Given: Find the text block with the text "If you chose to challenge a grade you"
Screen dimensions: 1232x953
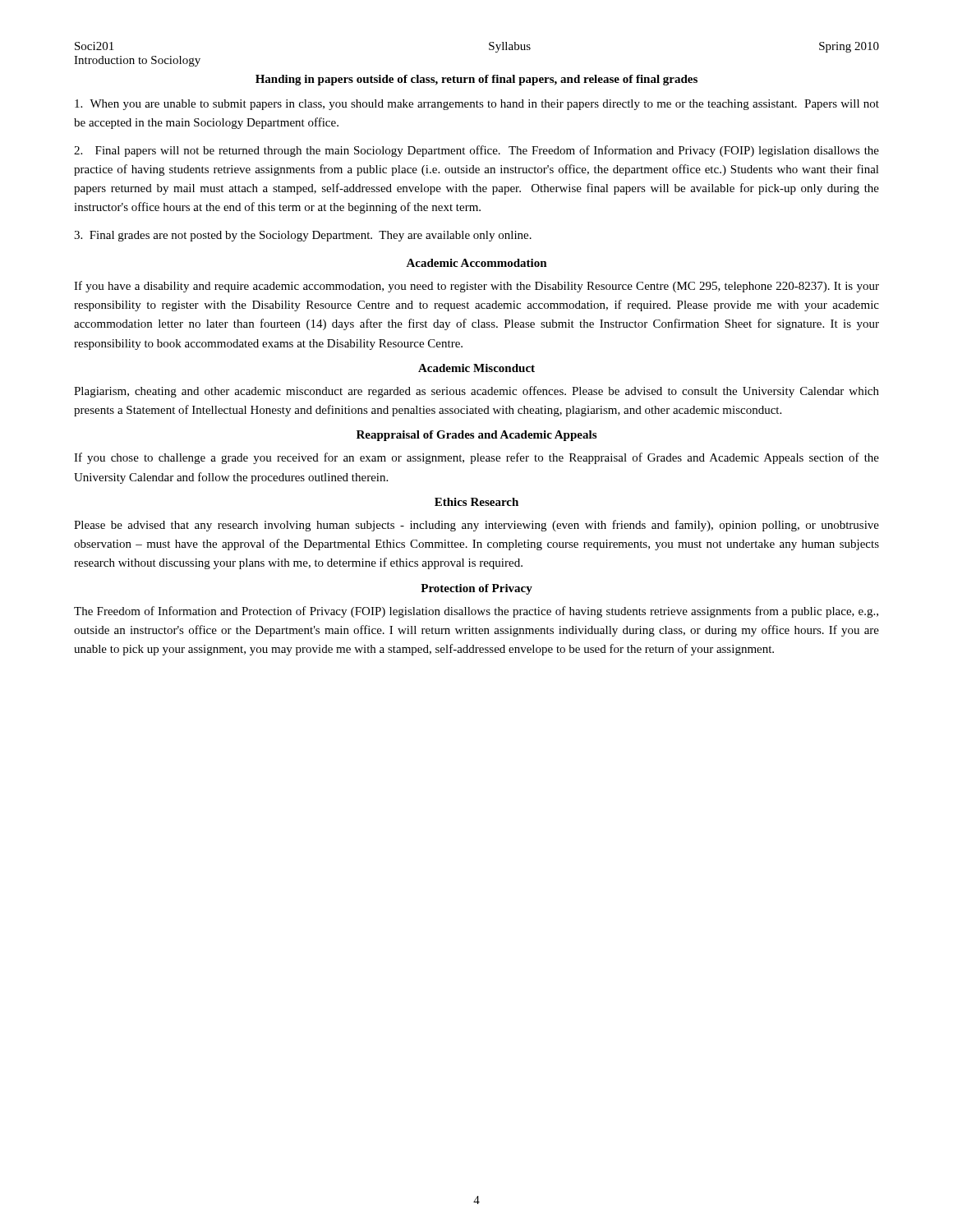Looking at the screenshot, I should point(476,467).
